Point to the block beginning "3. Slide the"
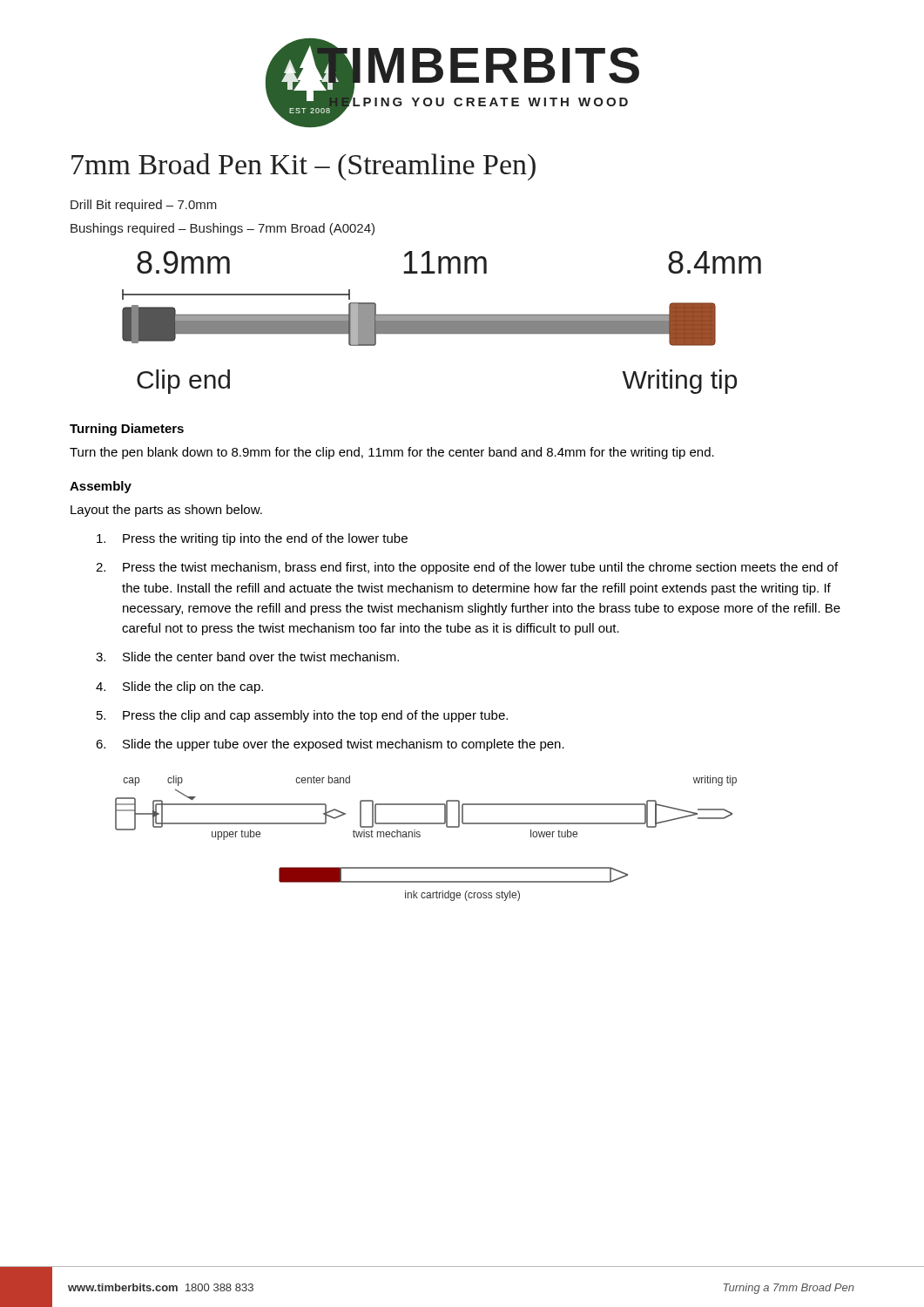This screenshot has height=1307, width=924. click(247, 657)
